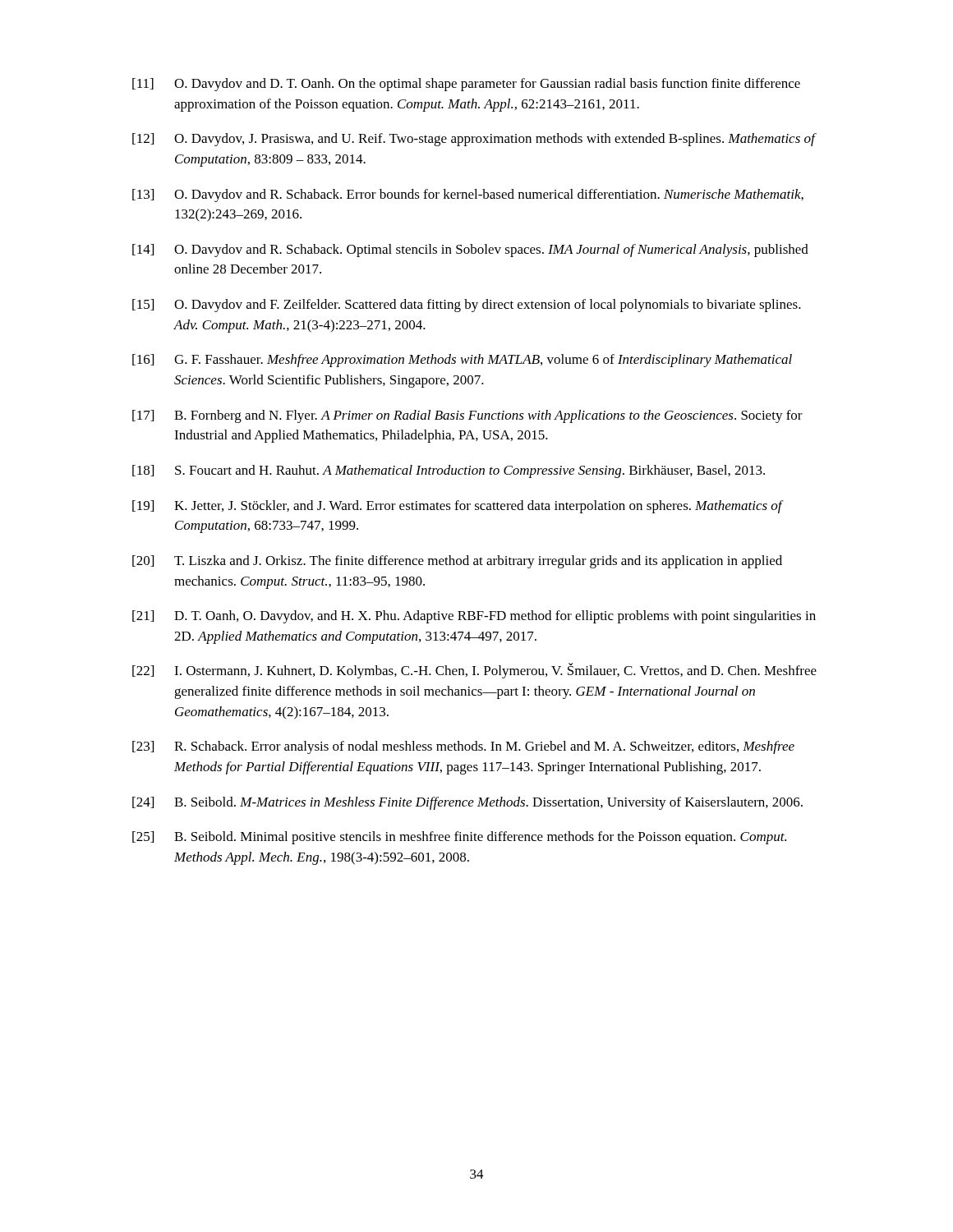Select the list item that says "[13] O. Davydov and R. Schaback."
The height and width of the screenshot is (1232, 953).
[476, 205]
